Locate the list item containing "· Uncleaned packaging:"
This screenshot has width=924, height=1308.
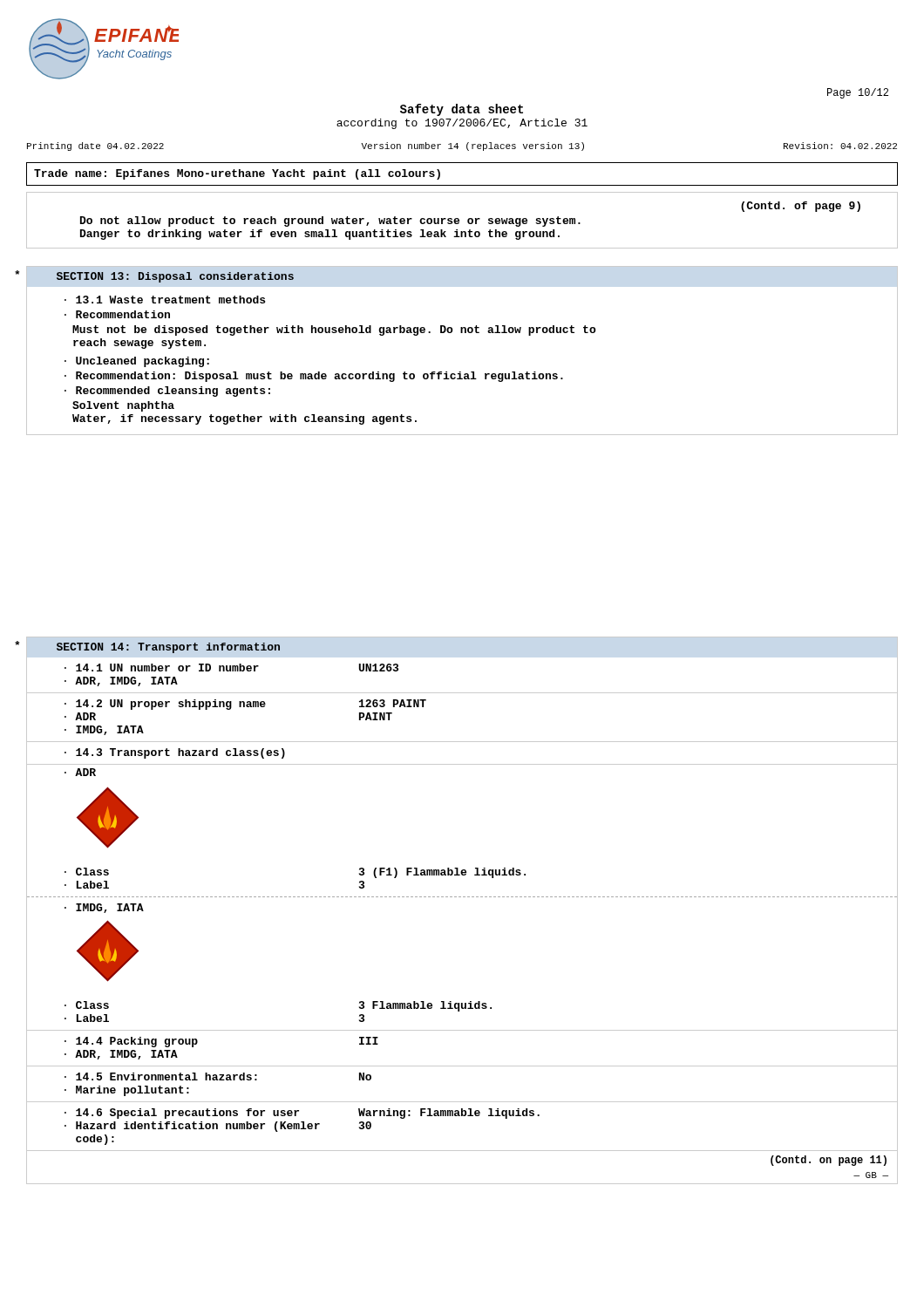pos(137,361)
